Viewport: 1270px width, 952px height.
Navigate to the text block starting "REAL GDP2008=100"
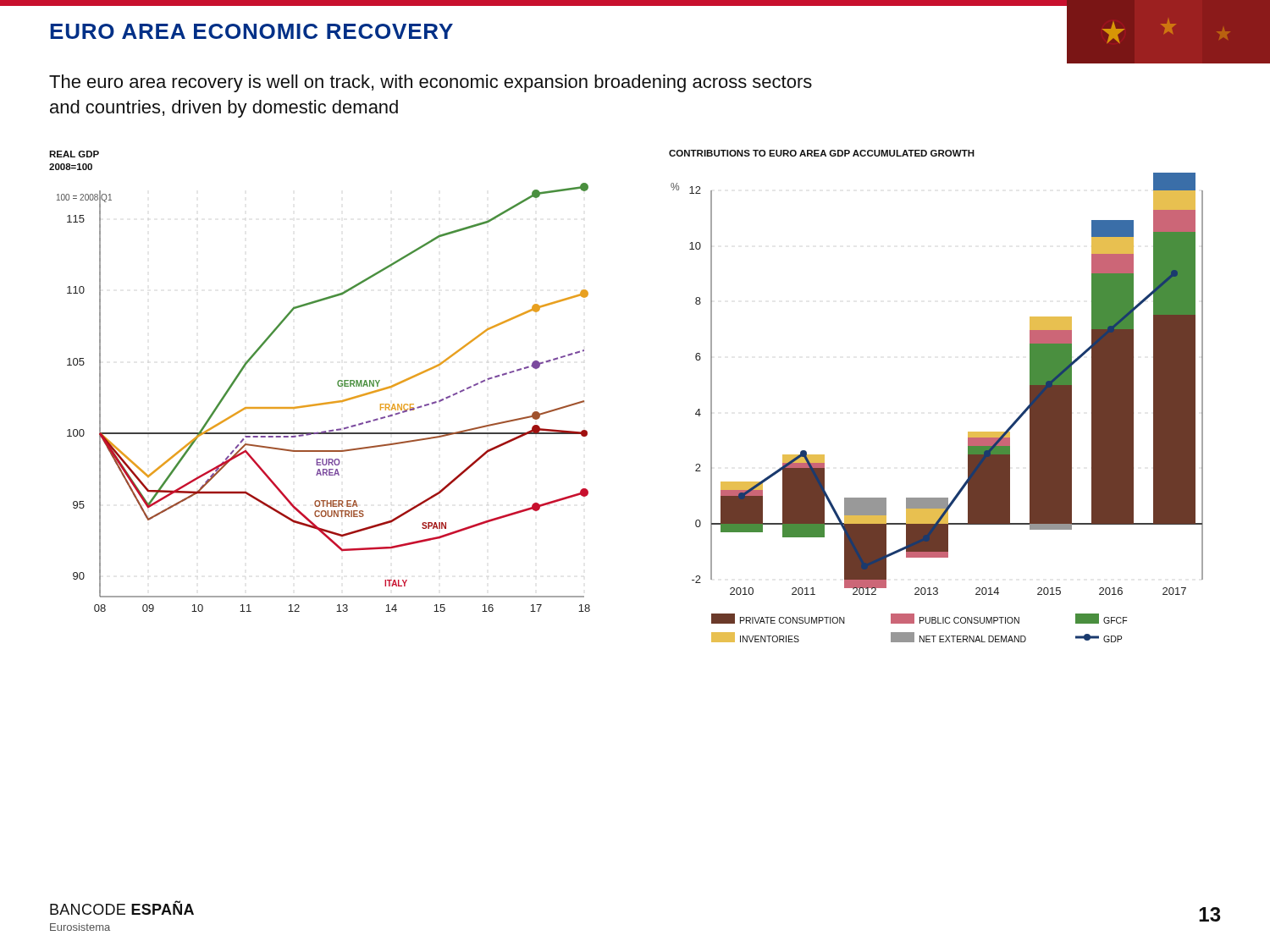74,160
